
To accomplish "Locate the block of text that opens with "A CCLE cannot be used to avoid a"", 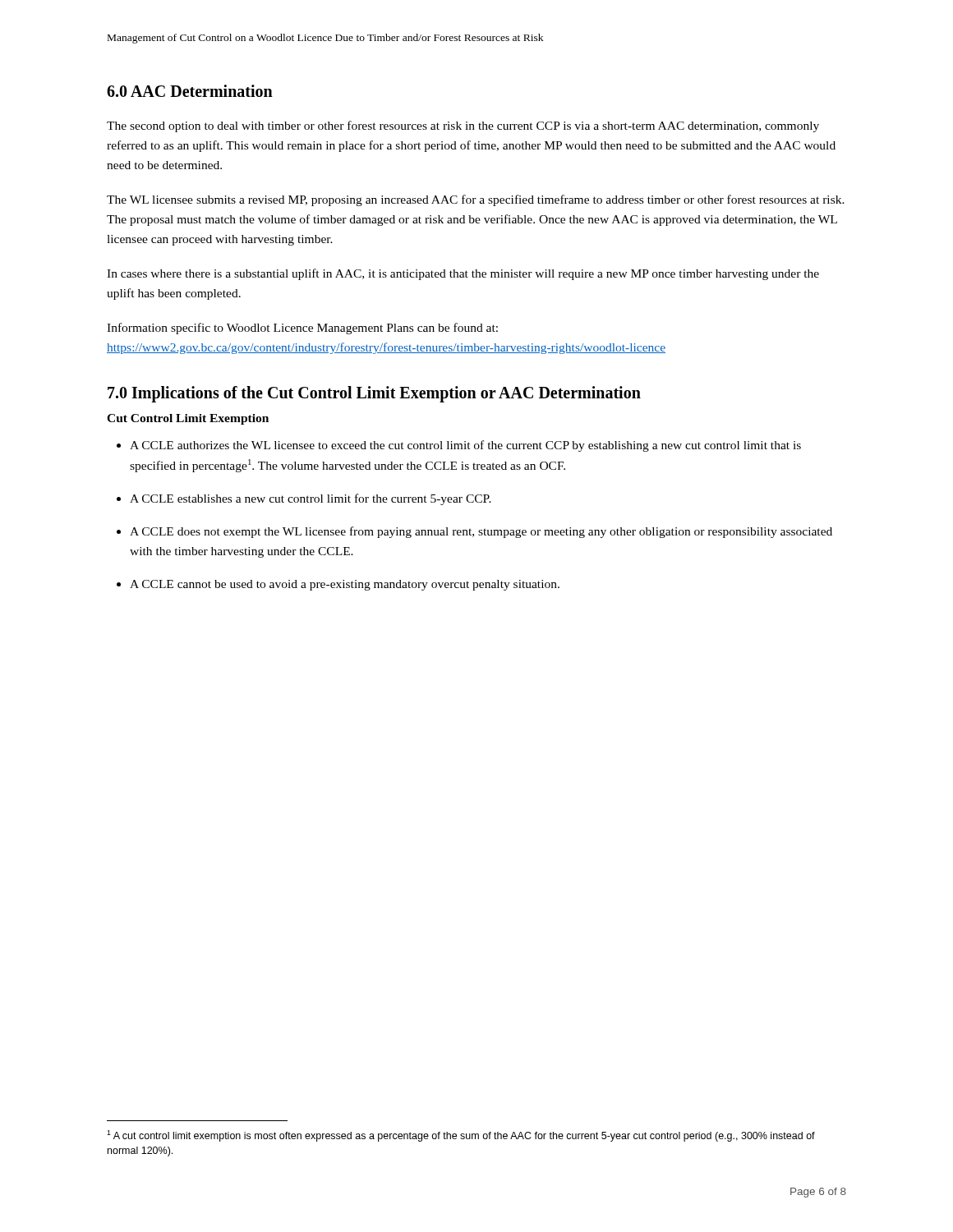I will (x=488, y=584).
